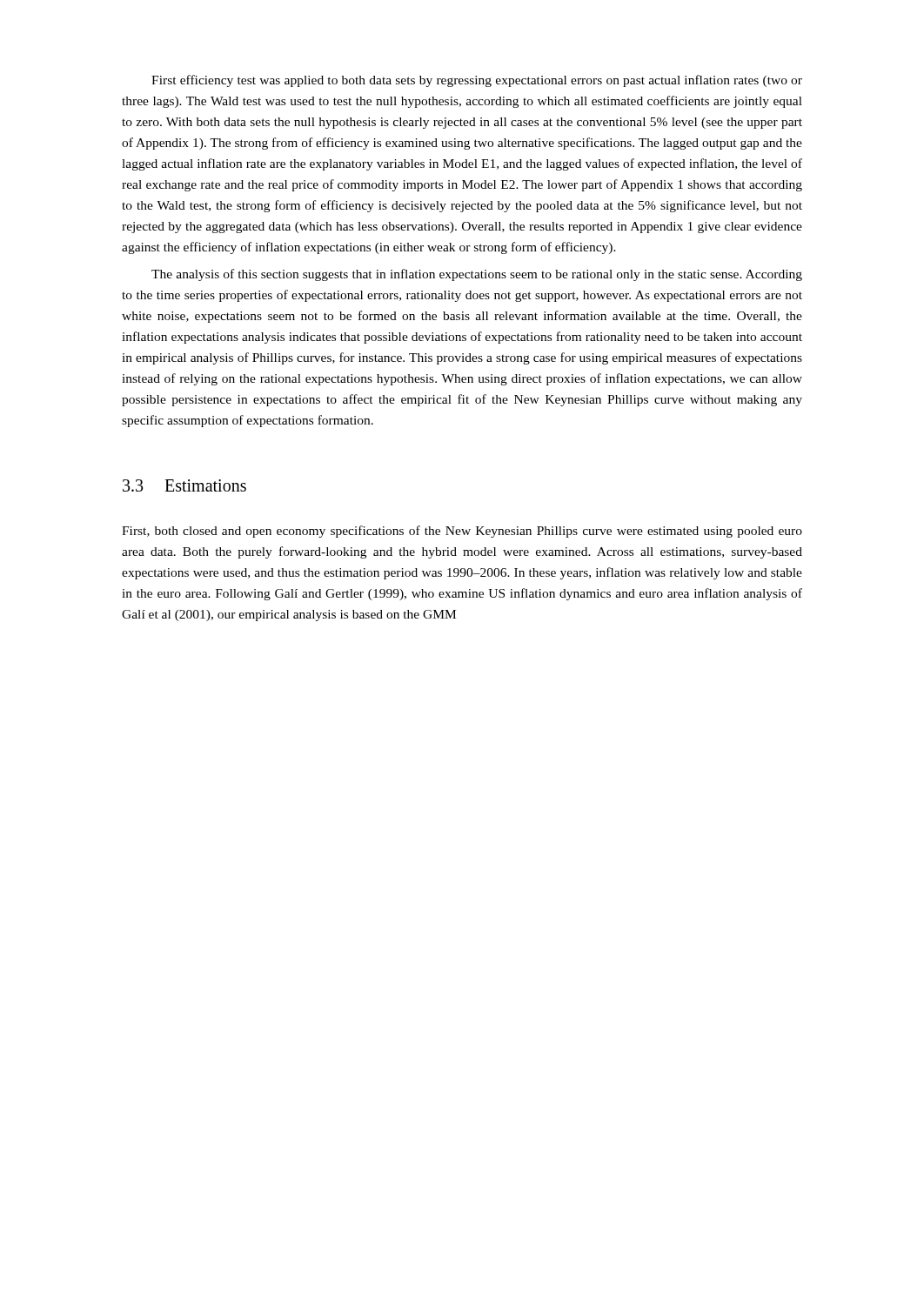Navigate to the text starting "3.3 Estimations"
This screenshot has width=924, height=1305.
184,486
